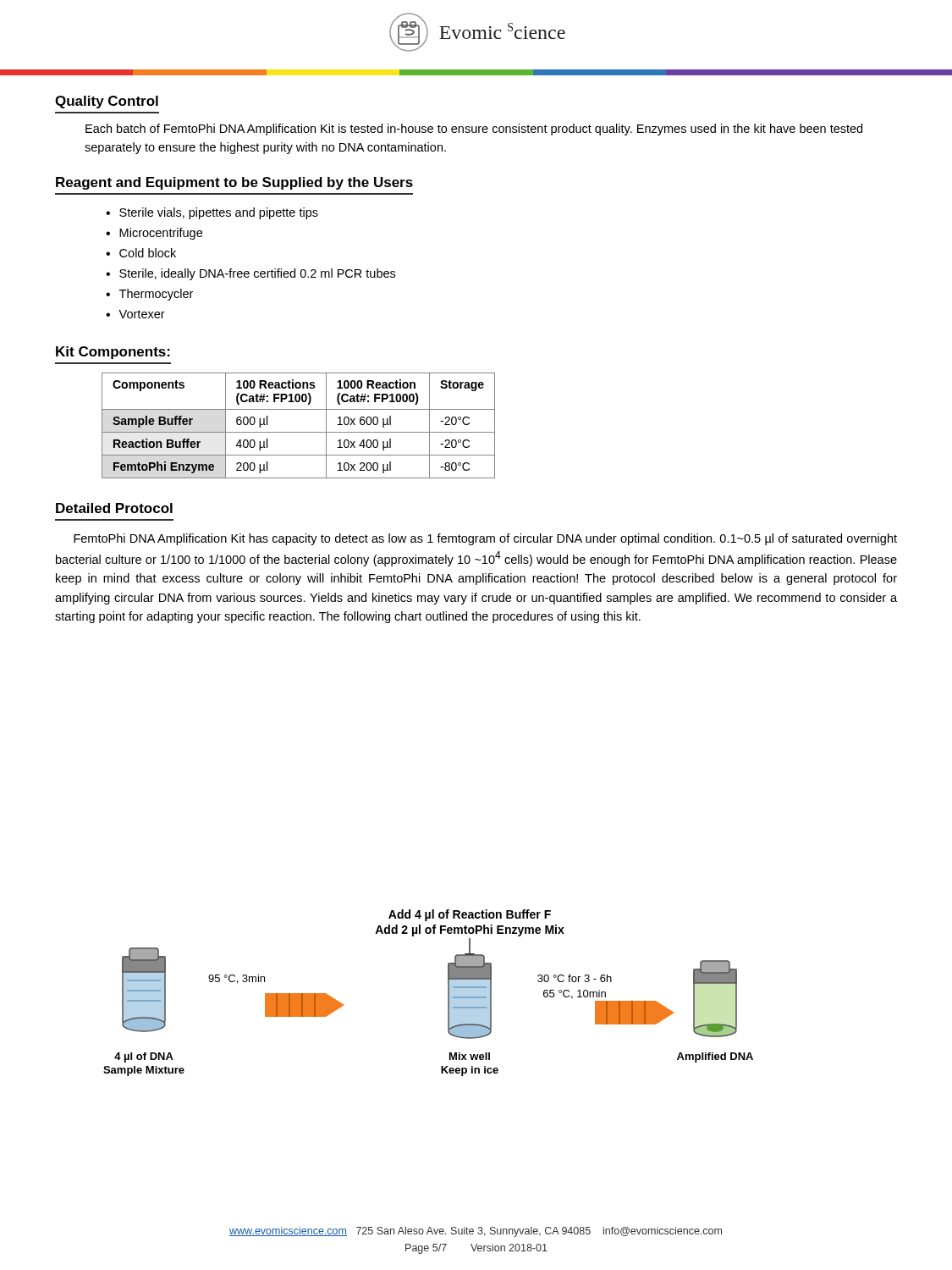Image resolution: width=952 pixels, height=1270 pixels.
Task: Find the block on this page that starts "•Sterile, ideally DNA-free"
Action: pyautogui.click(x=251, y=274)
